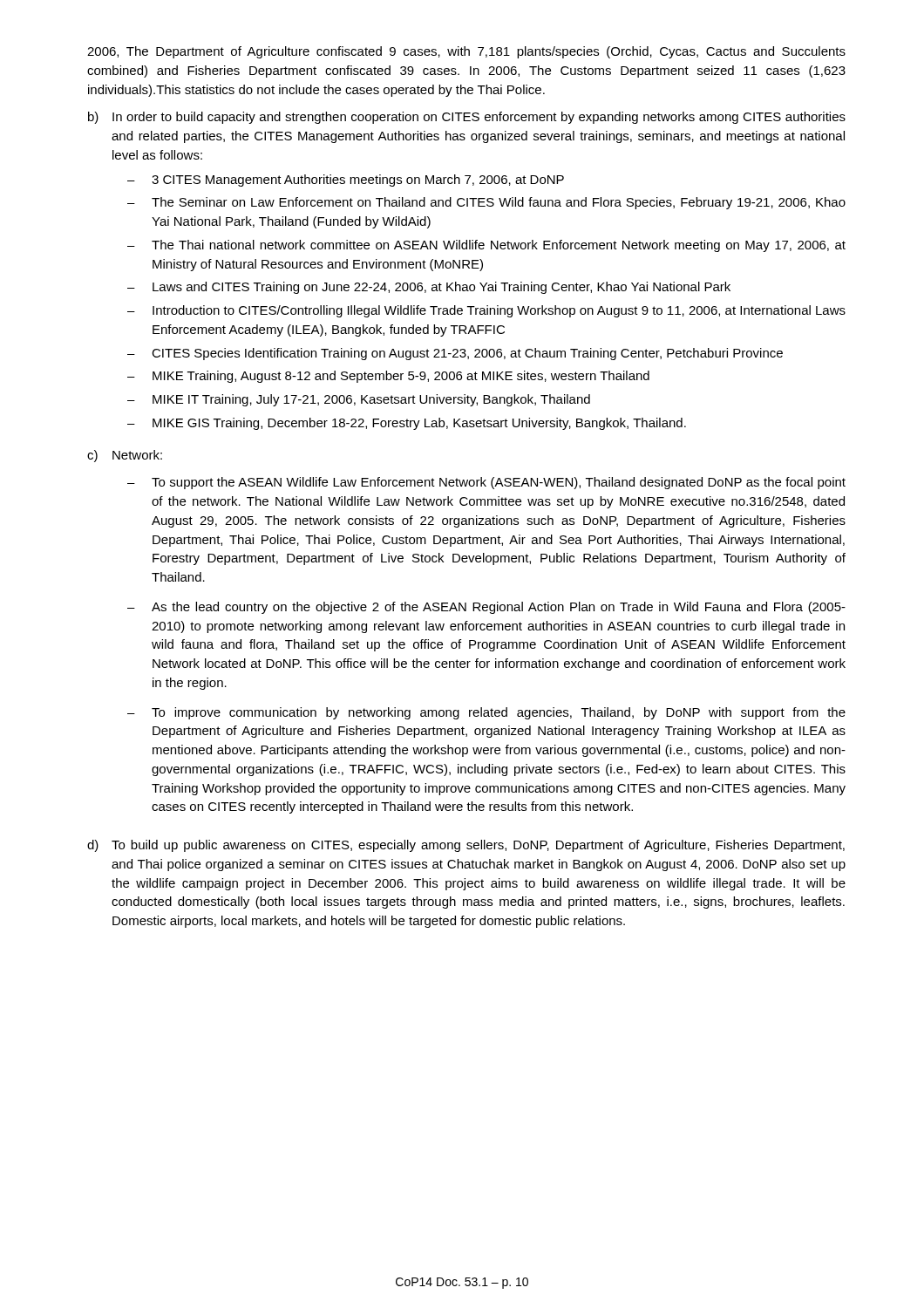Image resolution: width=924 pixels, height=1308 pixels.
Task: Click the passage that begins "– Introduction to"
Action: point(479,320)
